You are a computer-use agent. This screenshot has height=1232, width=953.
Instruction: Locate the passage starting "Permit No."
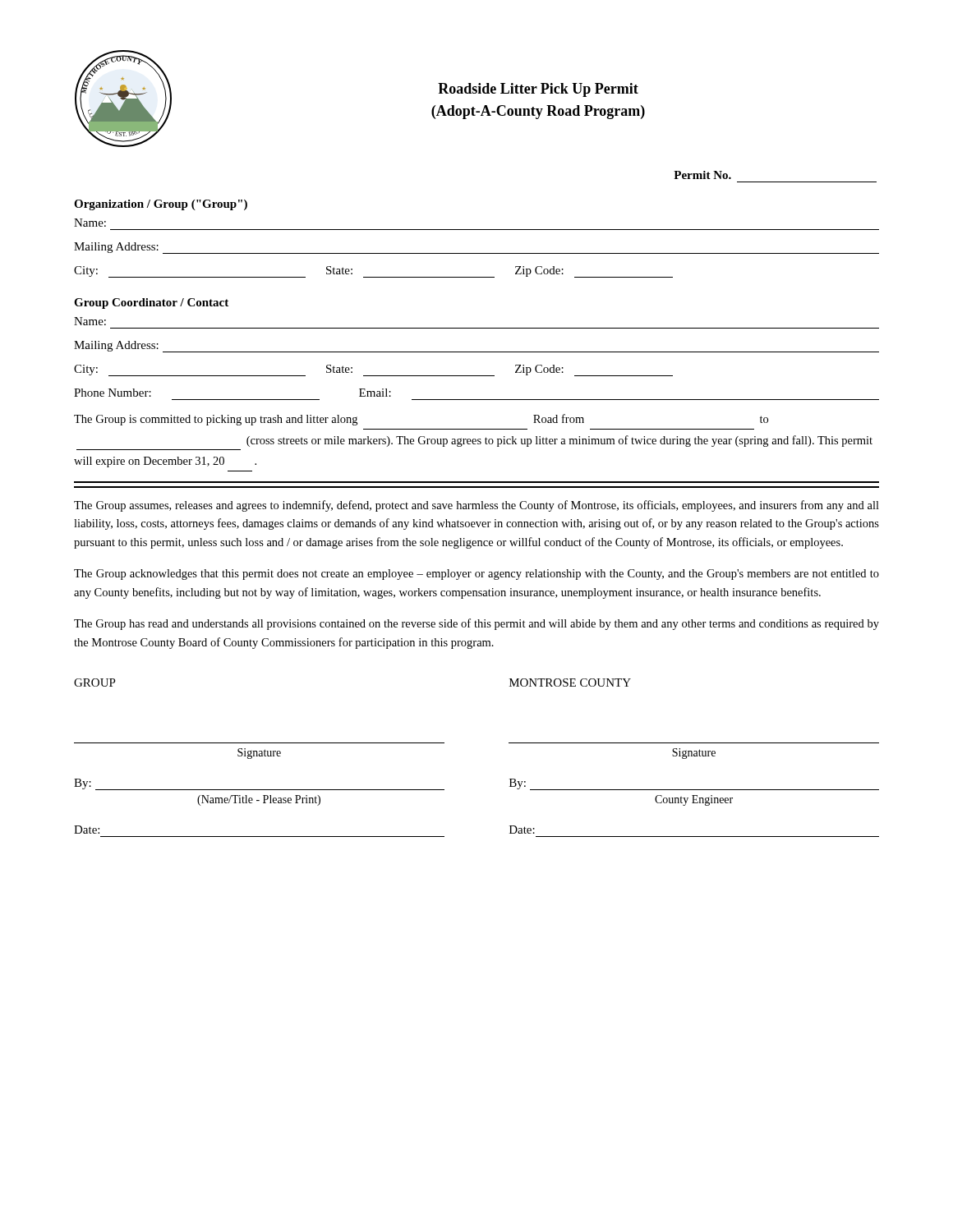(775, 175)
